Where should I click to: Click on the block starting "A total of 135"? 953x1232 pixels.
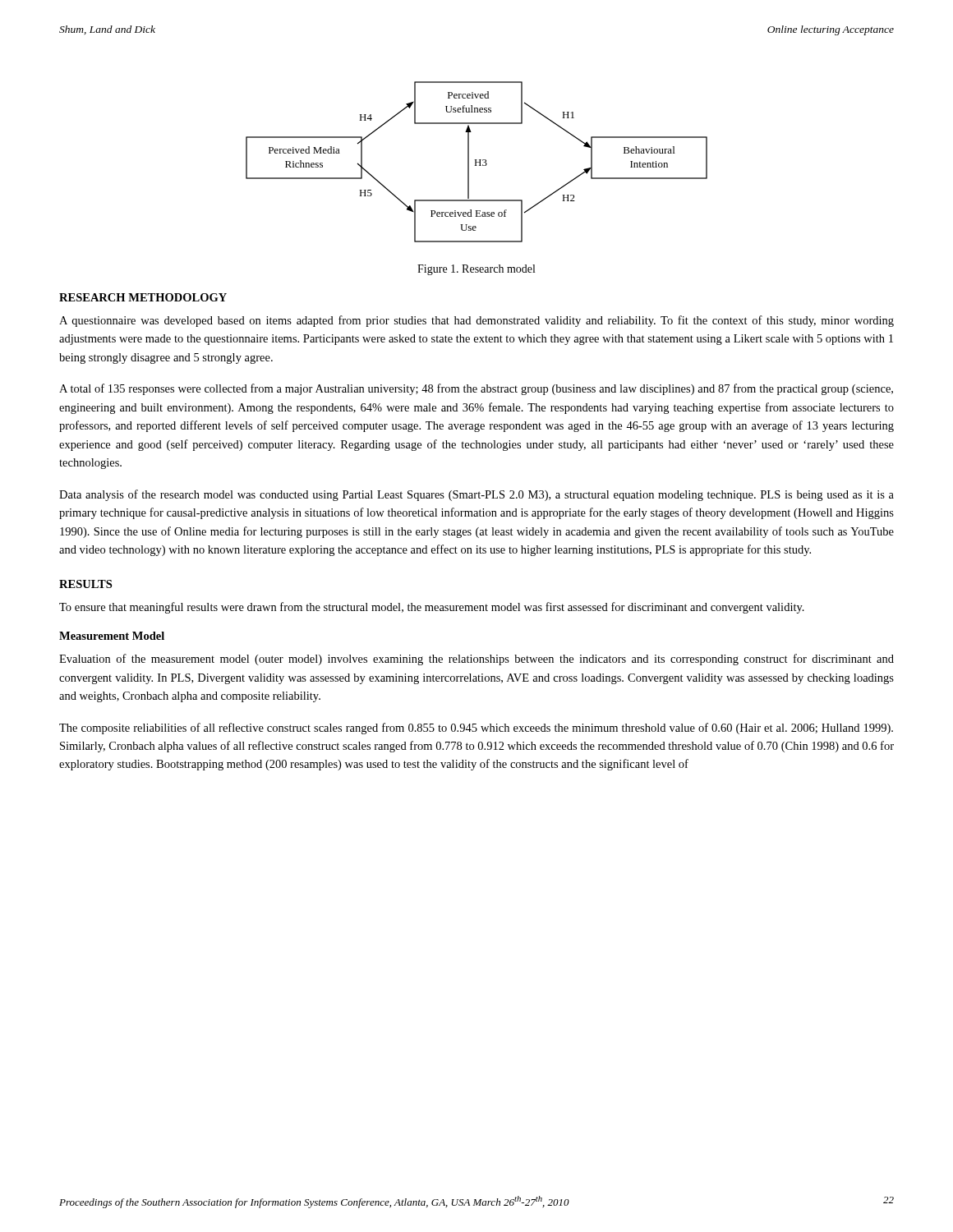coord(476,426)
